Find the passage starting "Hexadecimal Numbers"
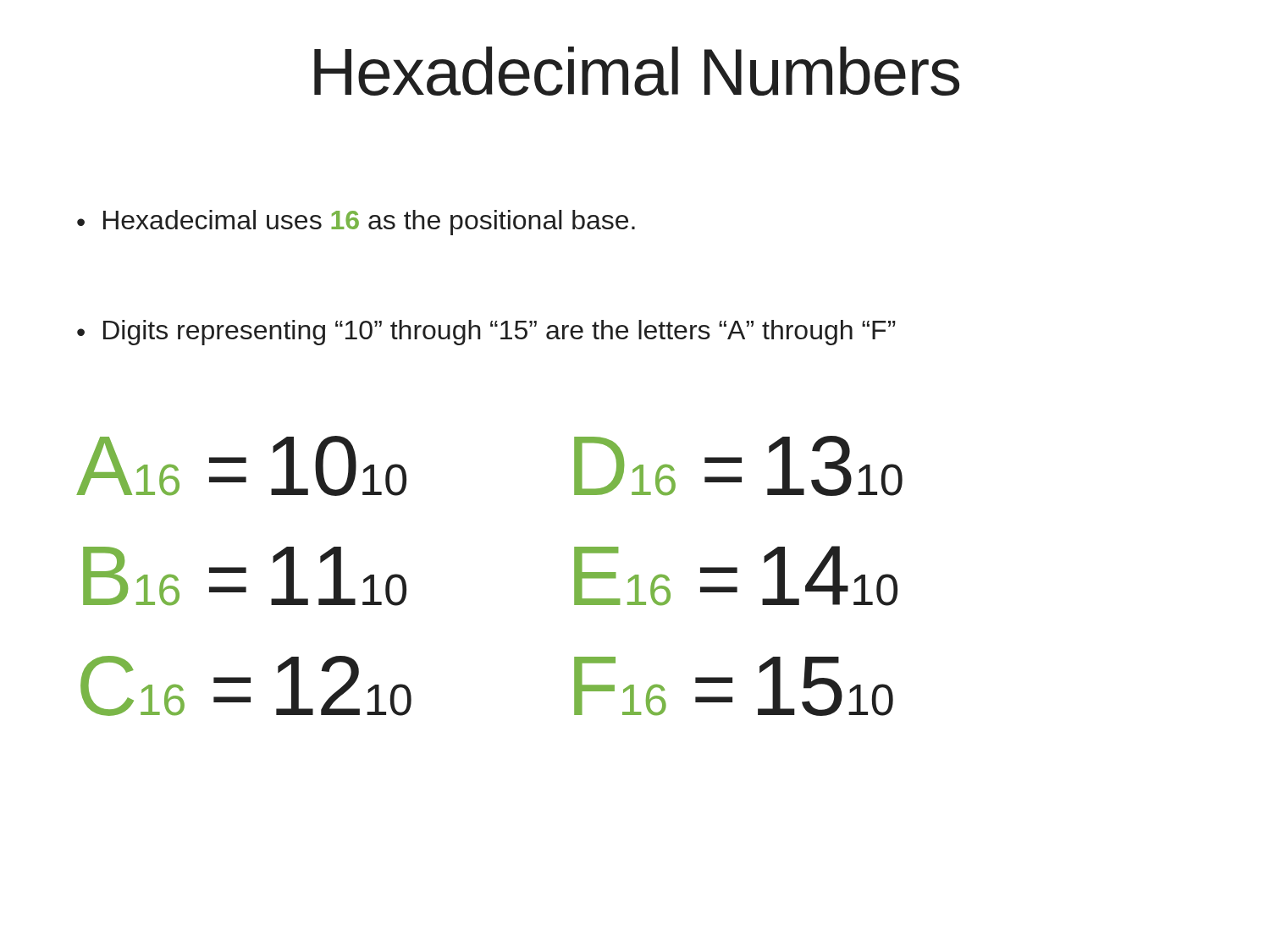The image size is (1270, 952). click(x=635, y=72)
